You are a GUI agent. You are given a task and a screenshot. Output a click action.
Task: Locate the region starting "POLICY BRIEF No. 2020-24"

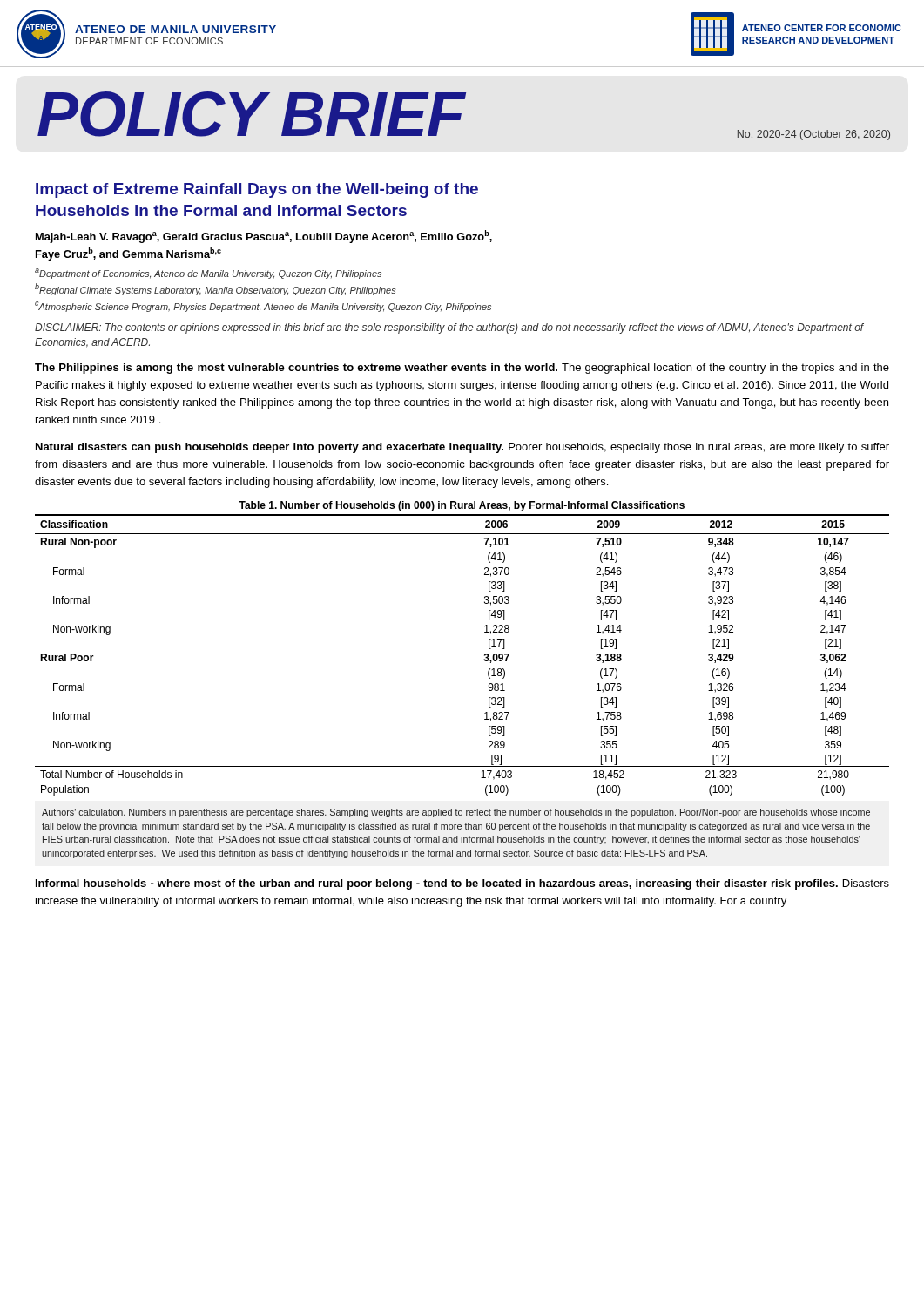coord(464,114)
